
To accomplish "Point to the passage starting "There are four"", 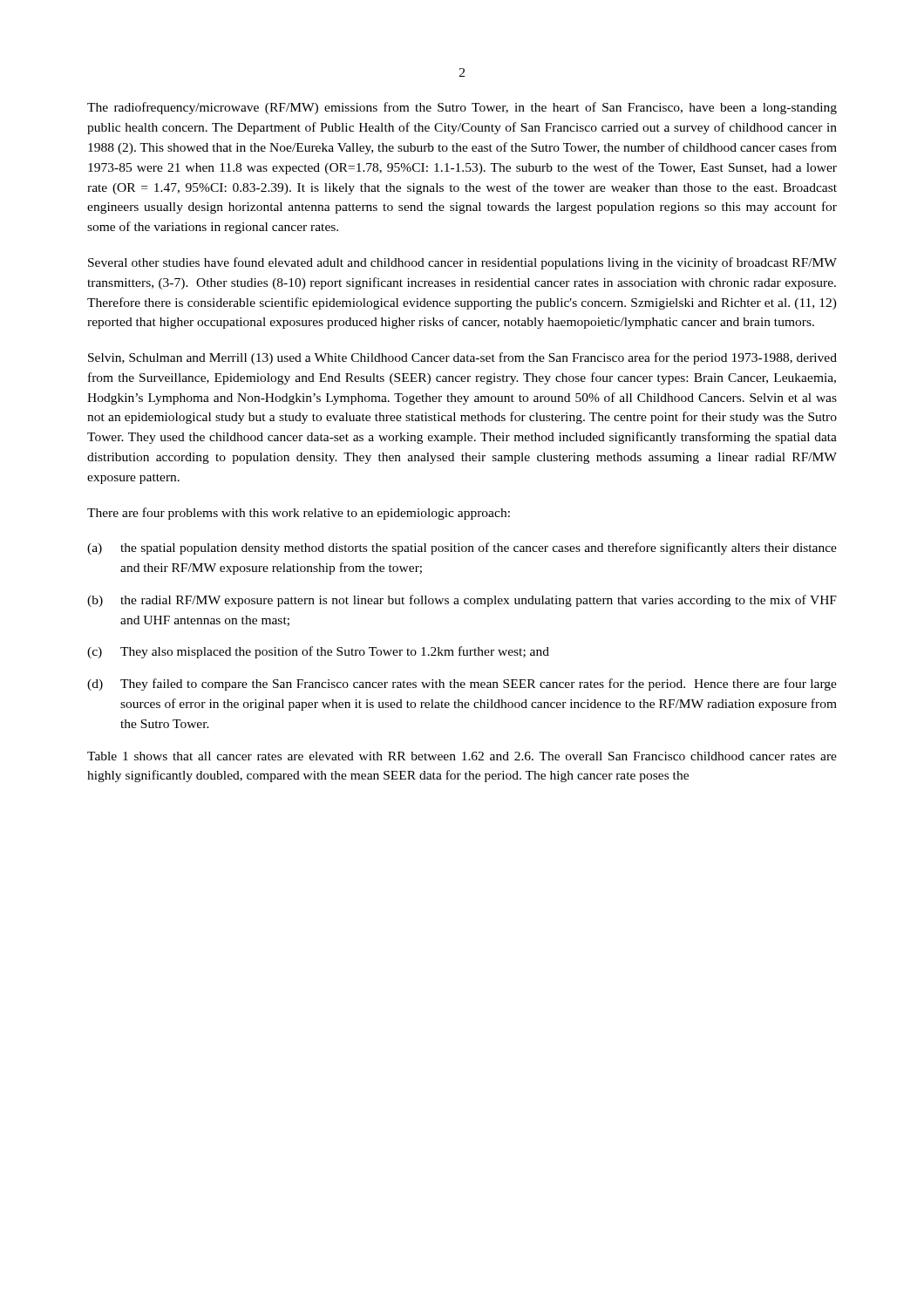I will (x=299, y=512).
